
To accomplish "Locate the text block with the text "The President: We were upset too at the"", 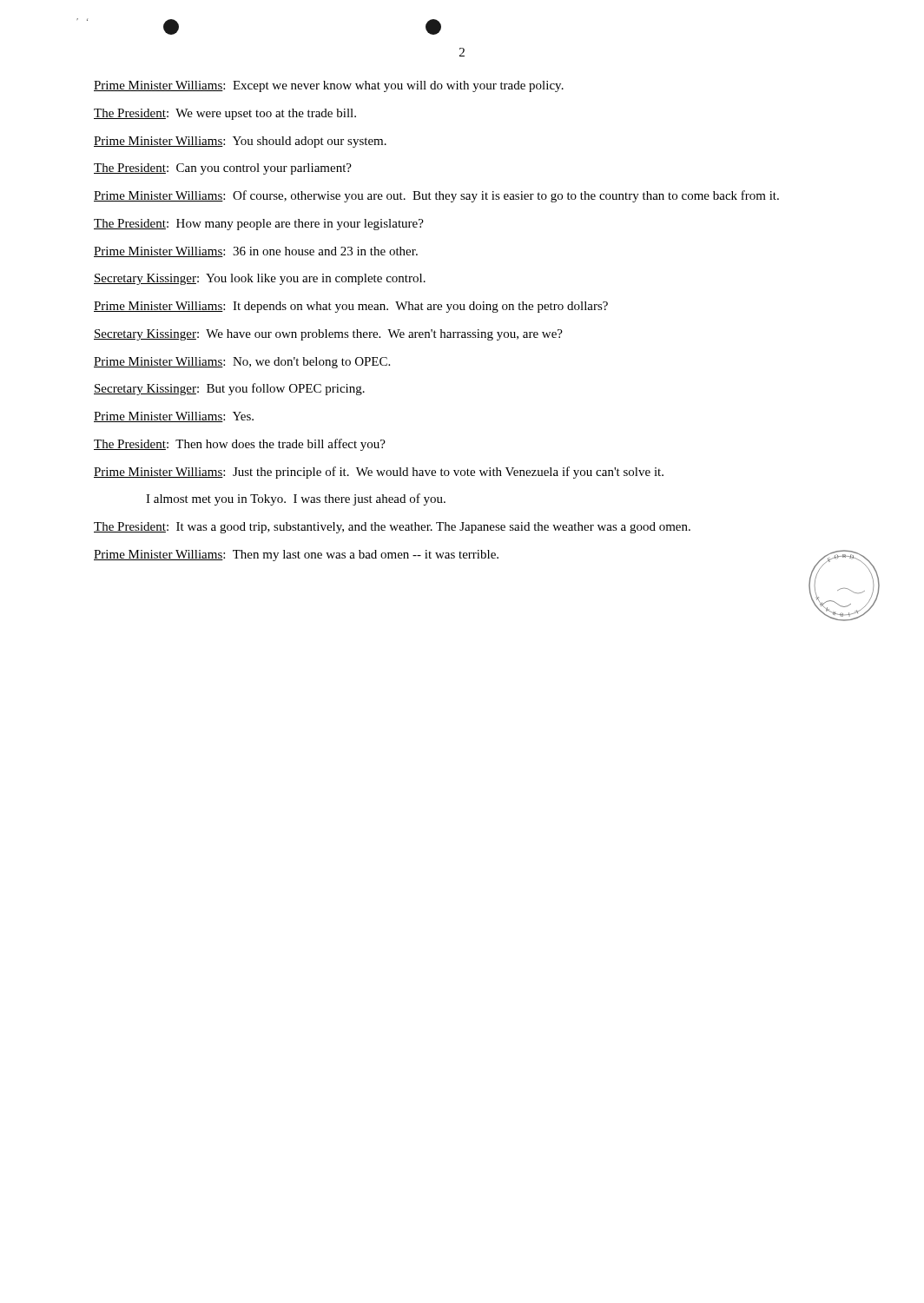I will (x=225, y=113).
